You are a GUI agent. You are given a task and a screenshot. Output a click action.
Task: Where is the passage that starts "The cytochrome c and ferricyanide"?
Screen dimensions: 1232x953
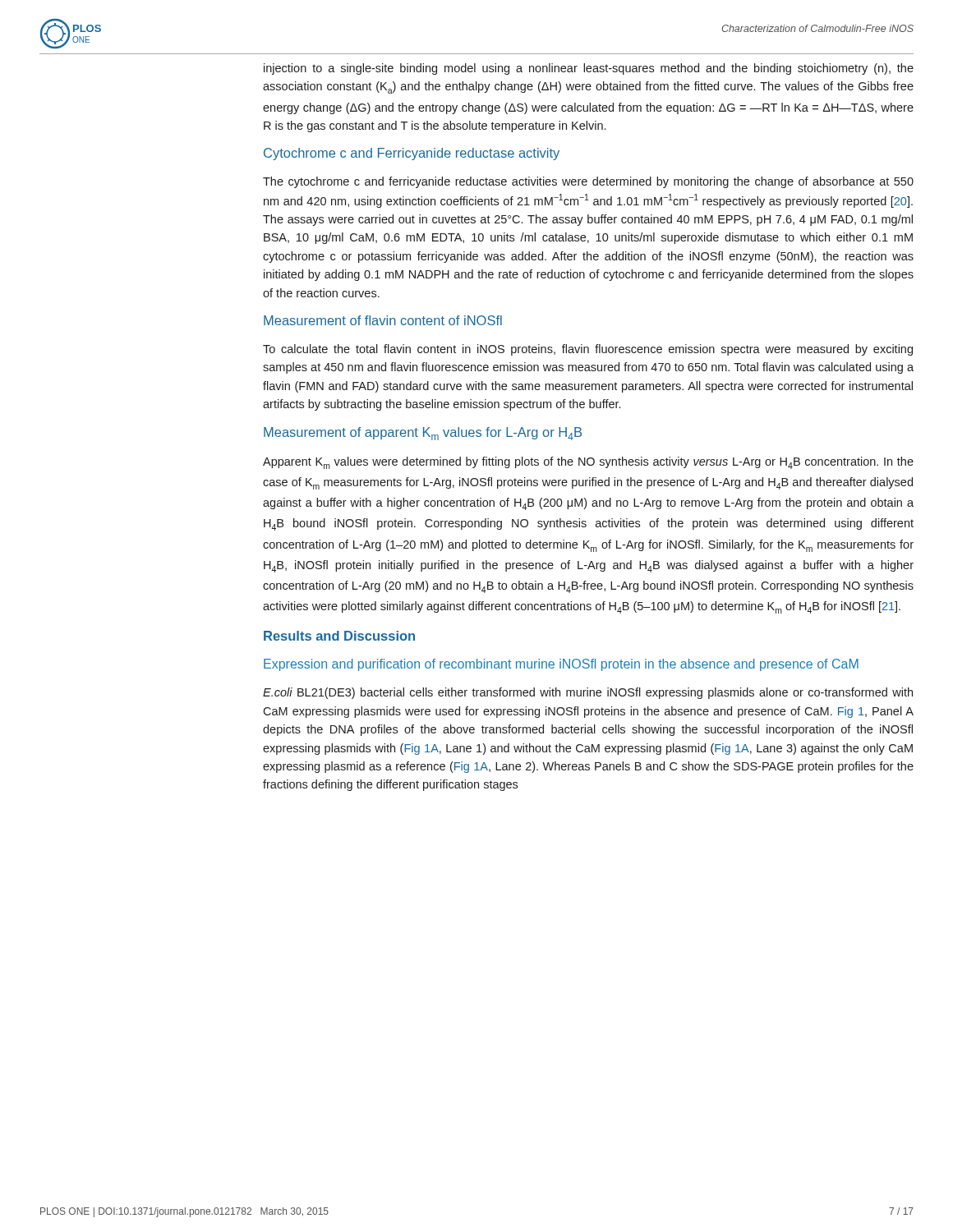pos(588,237)
